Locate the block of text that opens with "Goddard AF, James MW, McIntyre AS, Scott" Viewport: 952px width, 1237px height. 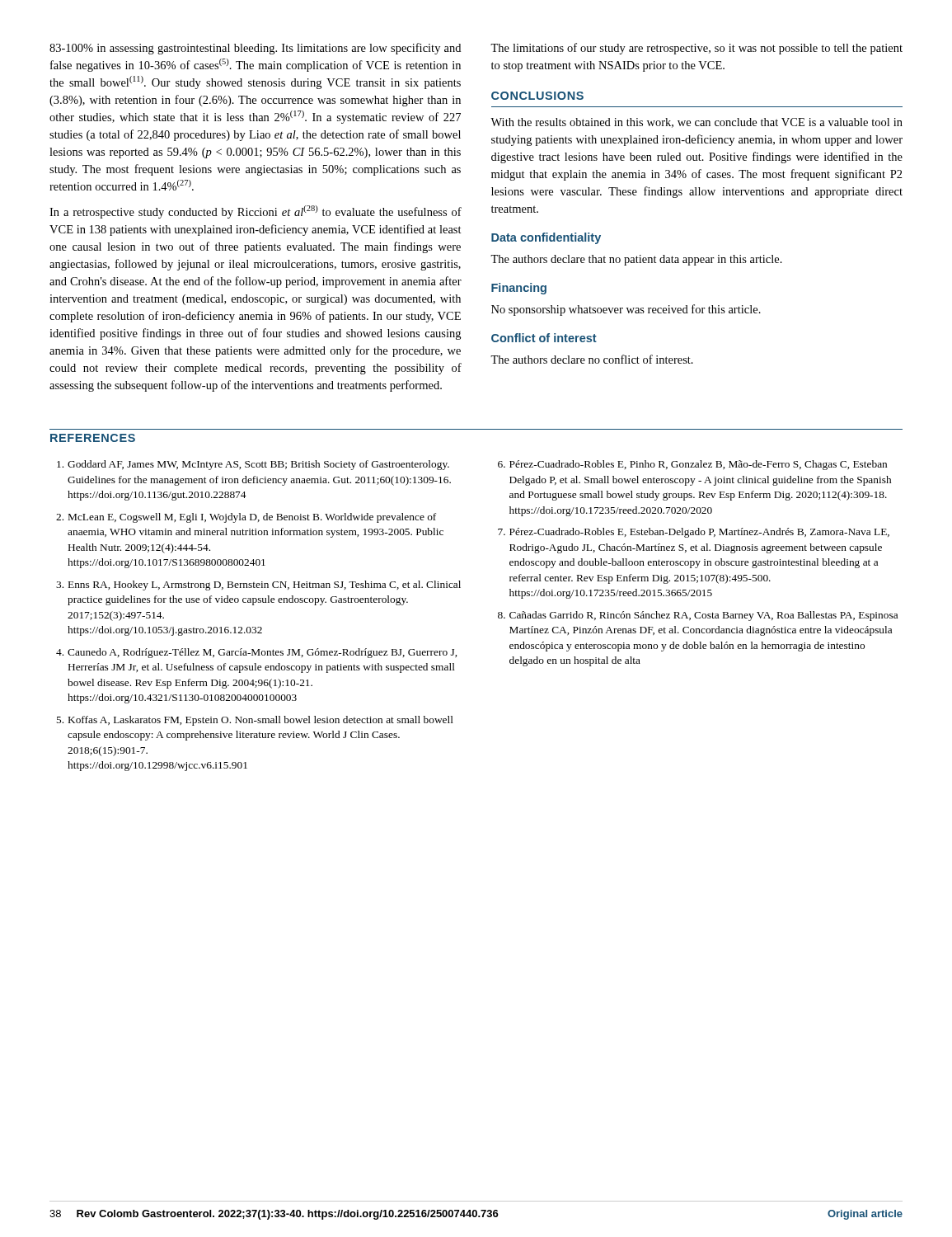(x=255, y=480)
